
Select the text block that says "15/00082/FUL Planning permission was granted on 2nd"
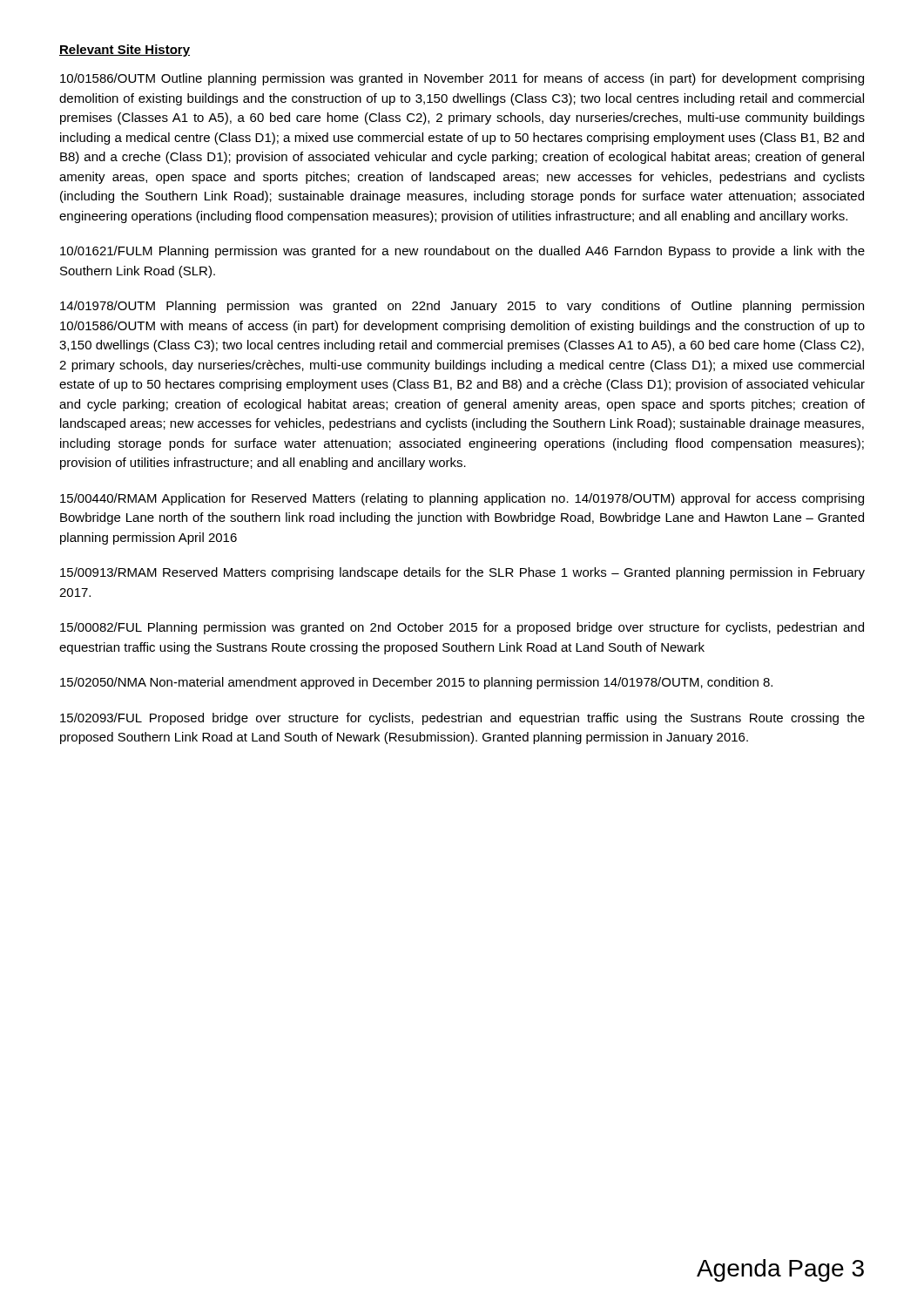462,637
